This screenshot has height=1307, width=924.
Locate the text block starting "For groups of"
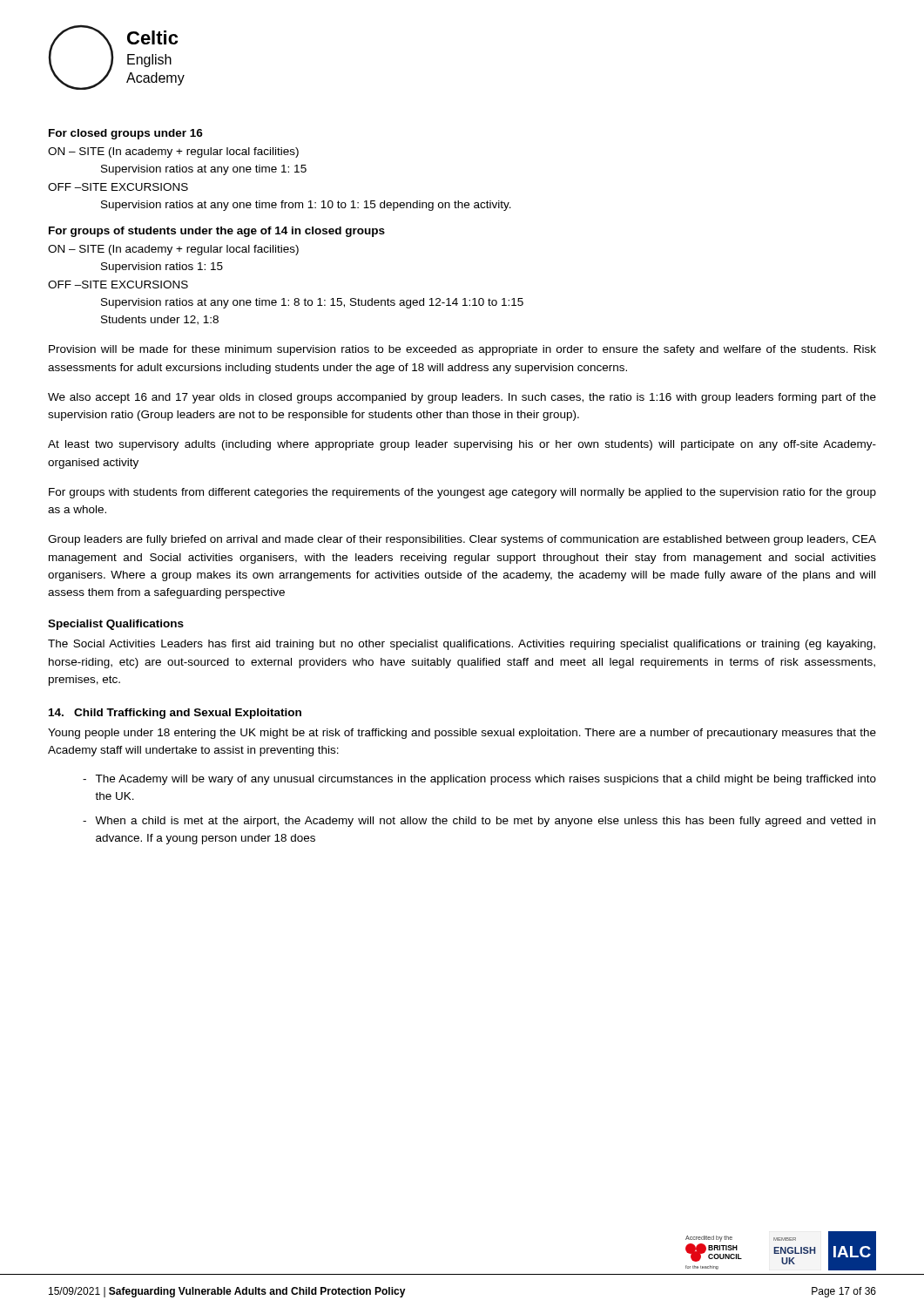click(x=216, y=230)
